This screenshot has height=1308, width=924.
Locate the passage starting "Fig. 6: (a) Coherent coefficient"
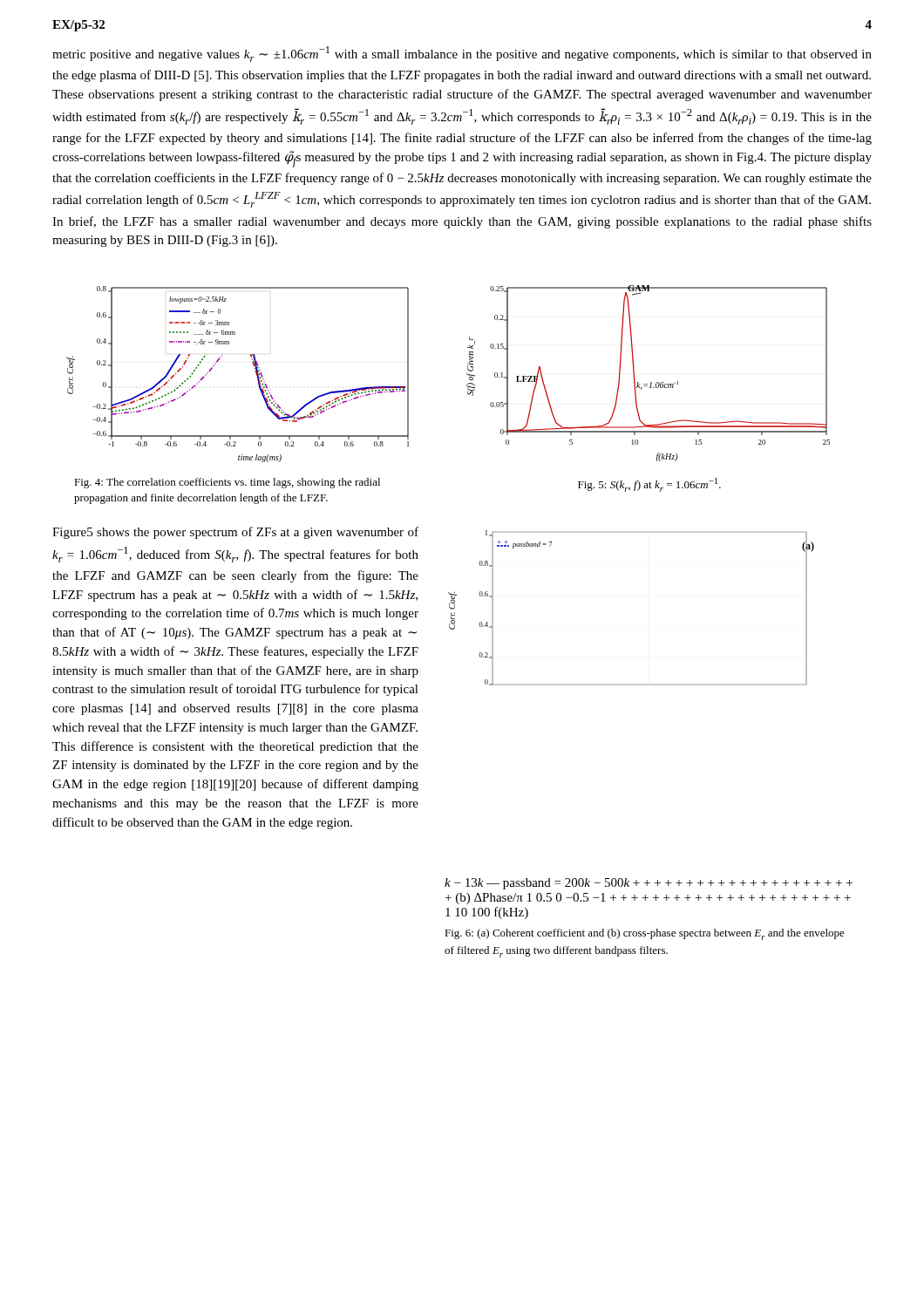(645, 943)
